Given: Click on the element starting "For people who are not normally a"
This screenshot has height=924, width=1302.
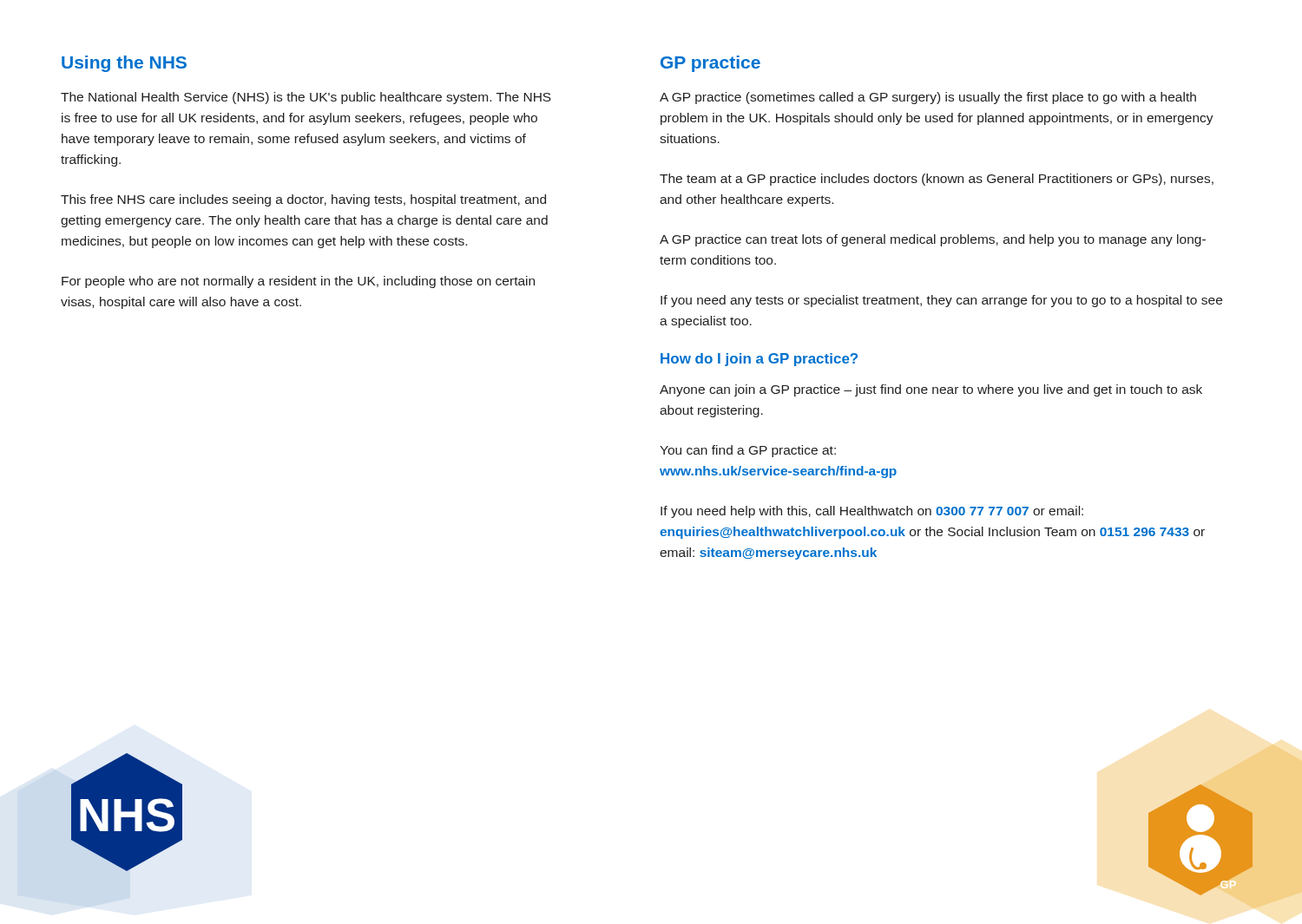Looking at the screenshot, I should click(x=298, y=291).
